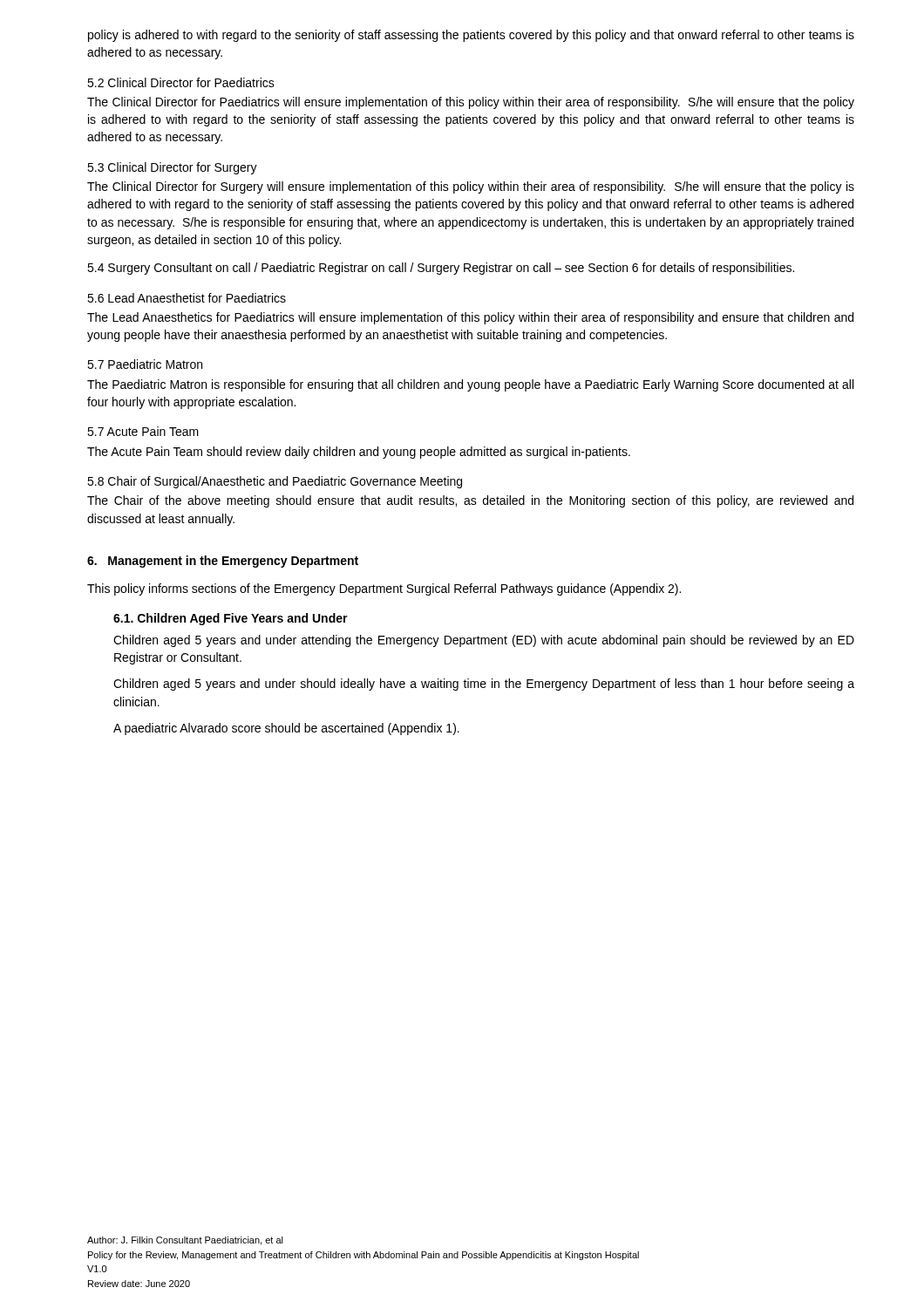Click on the text block starting "Children aged 5 years and under attending the"
Screen dimensions: 1308x924
click(484, 649)
